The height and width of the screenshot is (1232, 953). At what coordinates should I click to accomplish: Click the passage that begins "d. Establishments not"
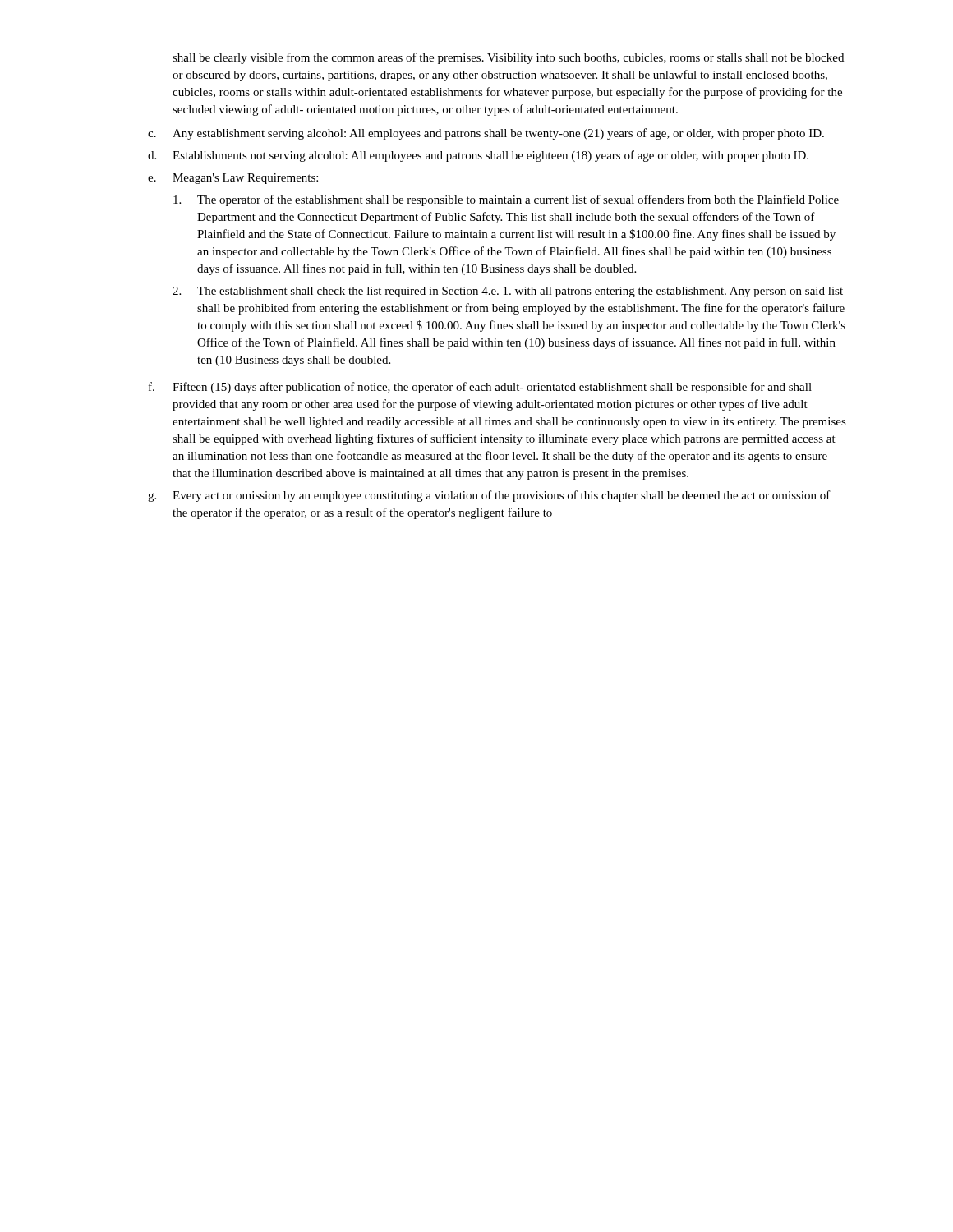click(x=497, y=156)
